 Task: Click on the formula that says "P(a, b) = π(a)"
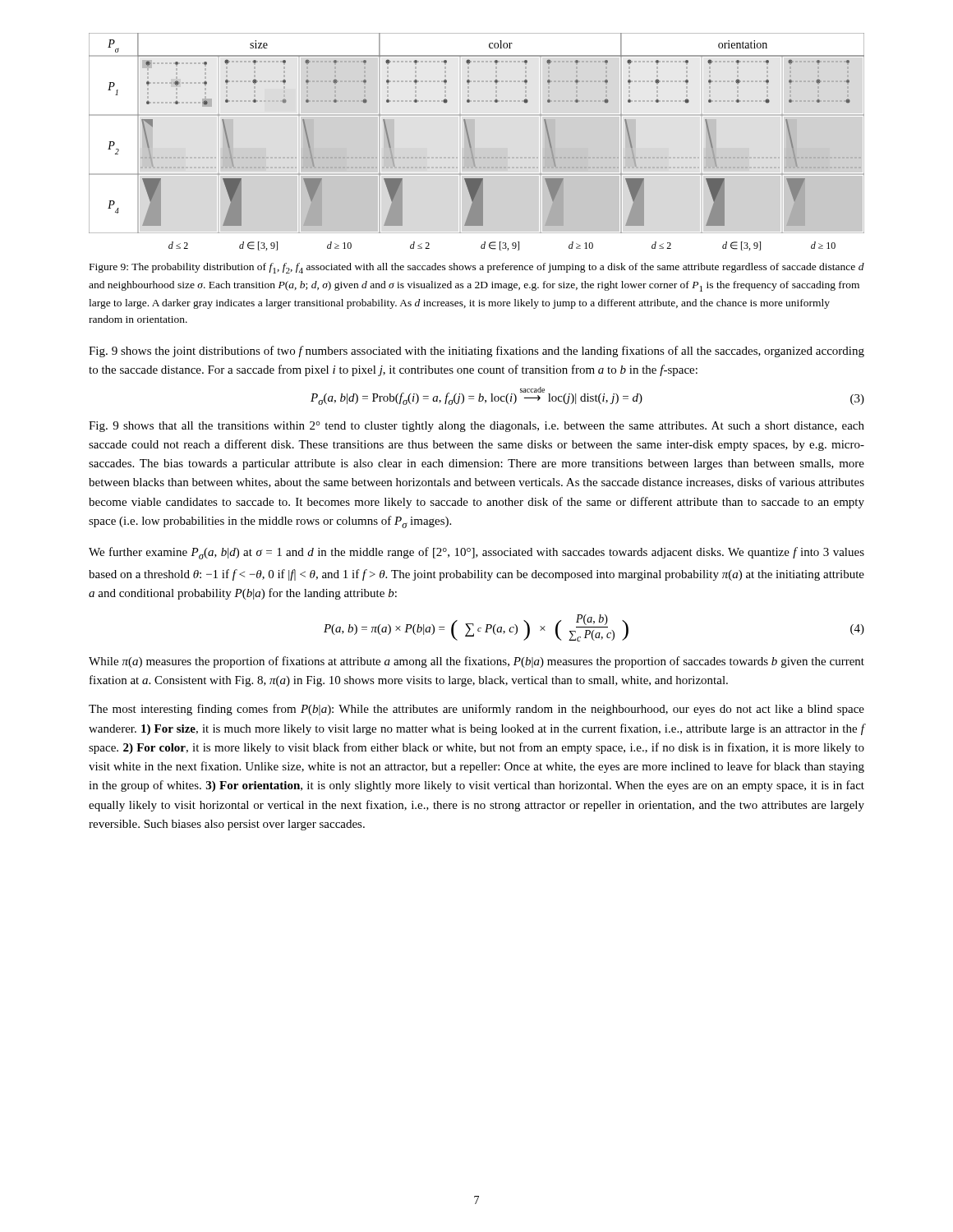coord(594,628)
